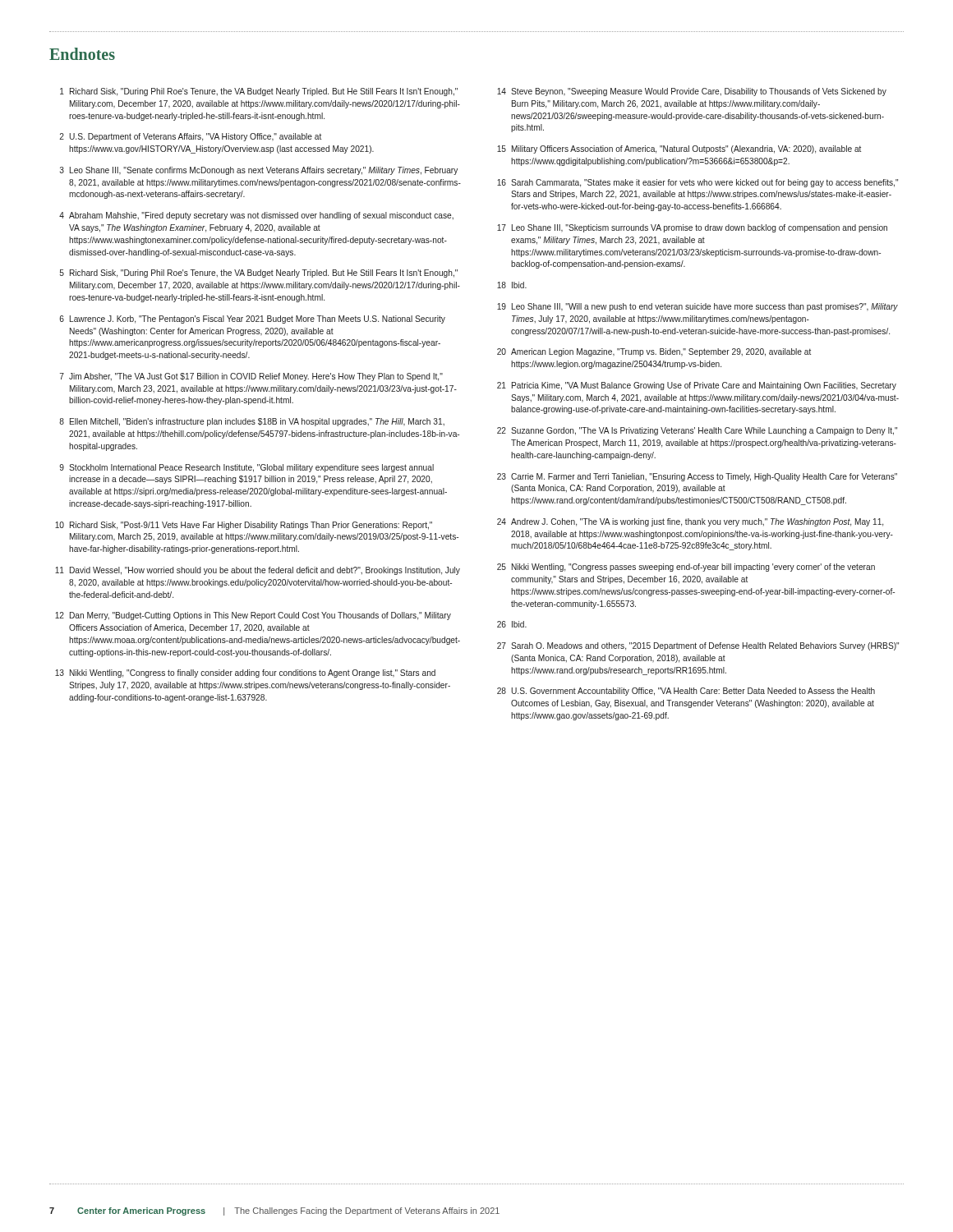Find the list item containing "4 Abraham Mahshie, "Fired deputy secretary was not"
Screen dimensions: 1232x953
(255, 235)
